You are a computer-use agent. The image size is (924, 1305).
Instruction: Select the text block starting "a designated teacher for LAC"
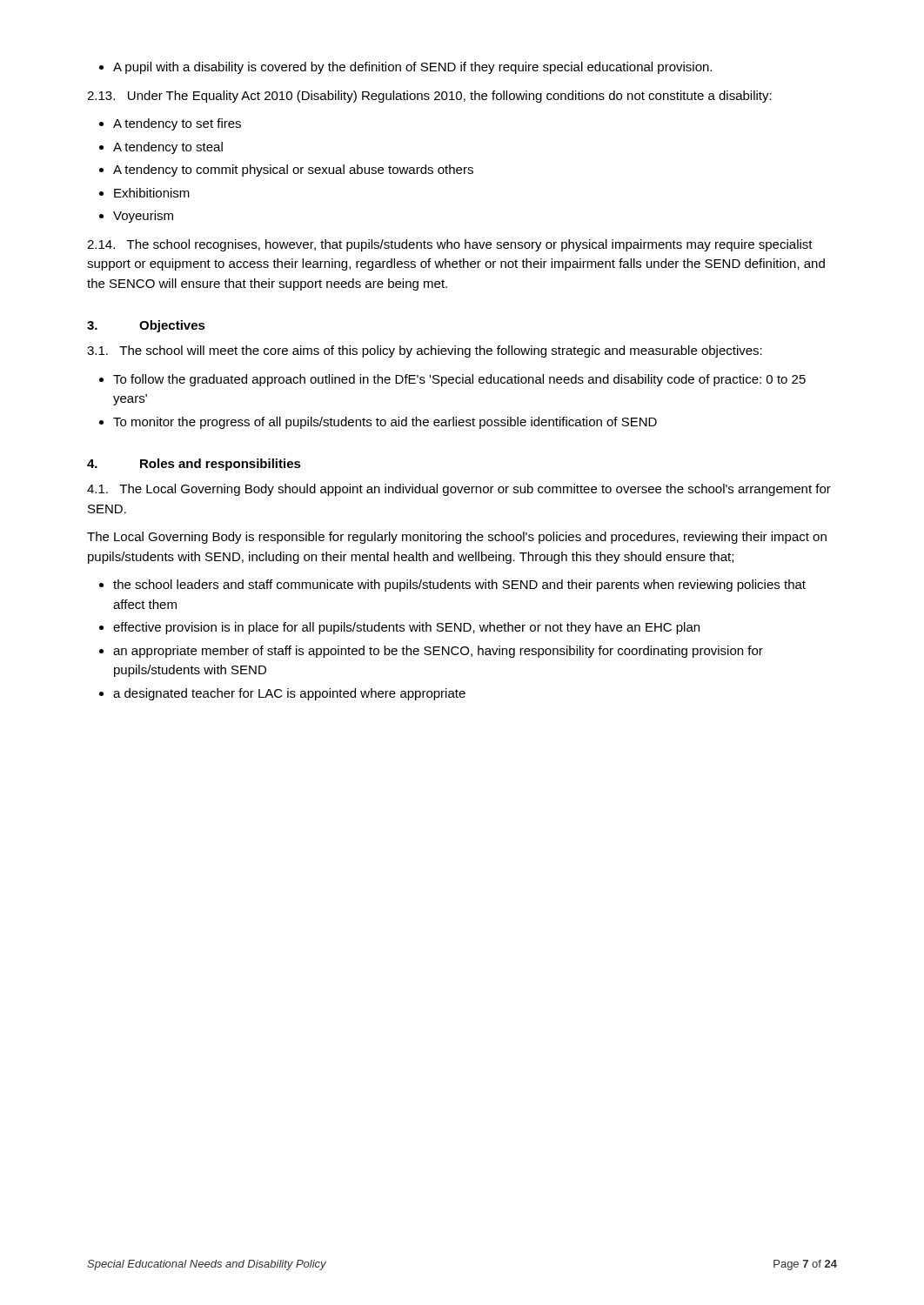click(289, 692)
